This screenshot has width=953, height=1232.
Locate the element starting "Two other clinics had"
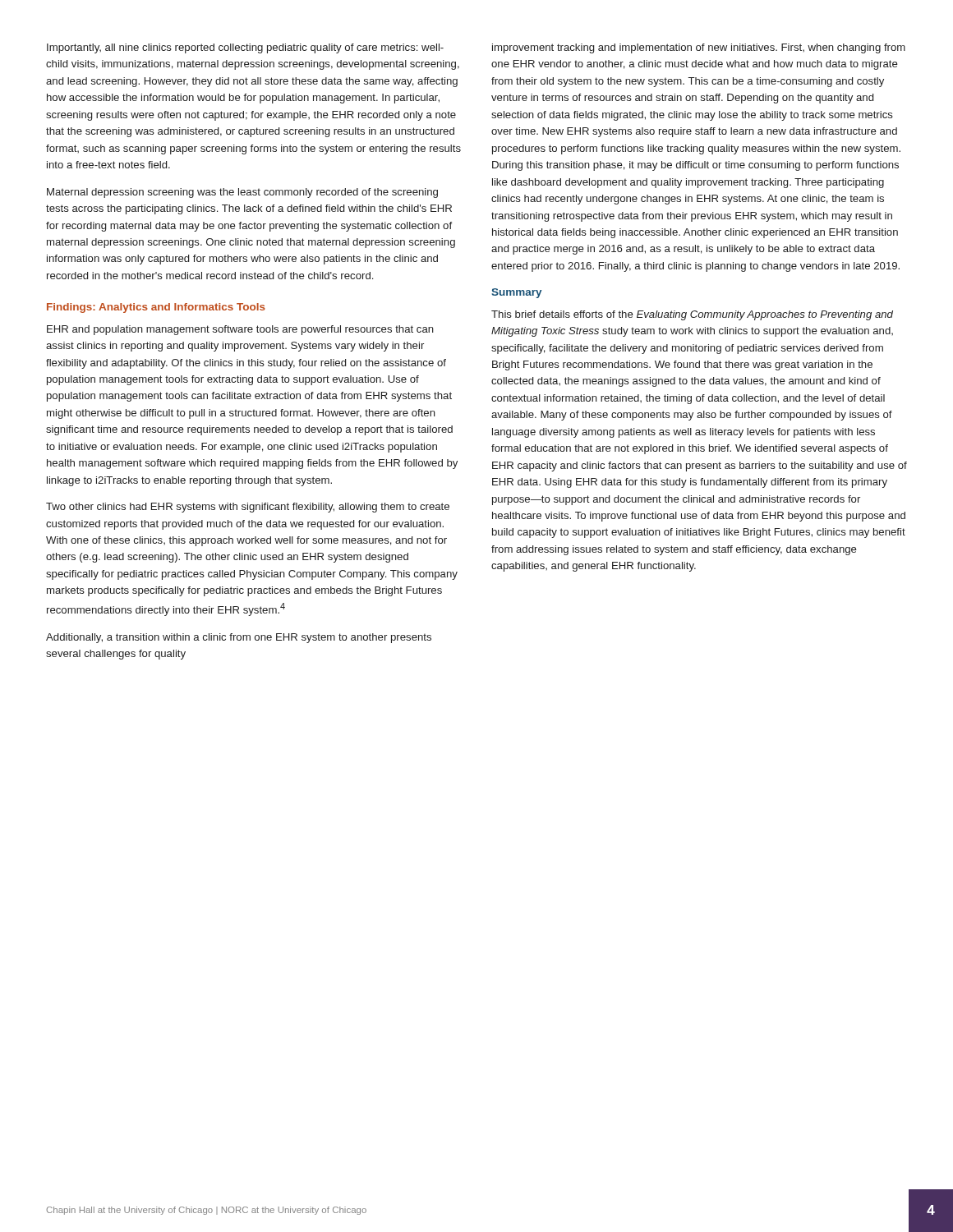pyautogui.click(x=254, y=559)
